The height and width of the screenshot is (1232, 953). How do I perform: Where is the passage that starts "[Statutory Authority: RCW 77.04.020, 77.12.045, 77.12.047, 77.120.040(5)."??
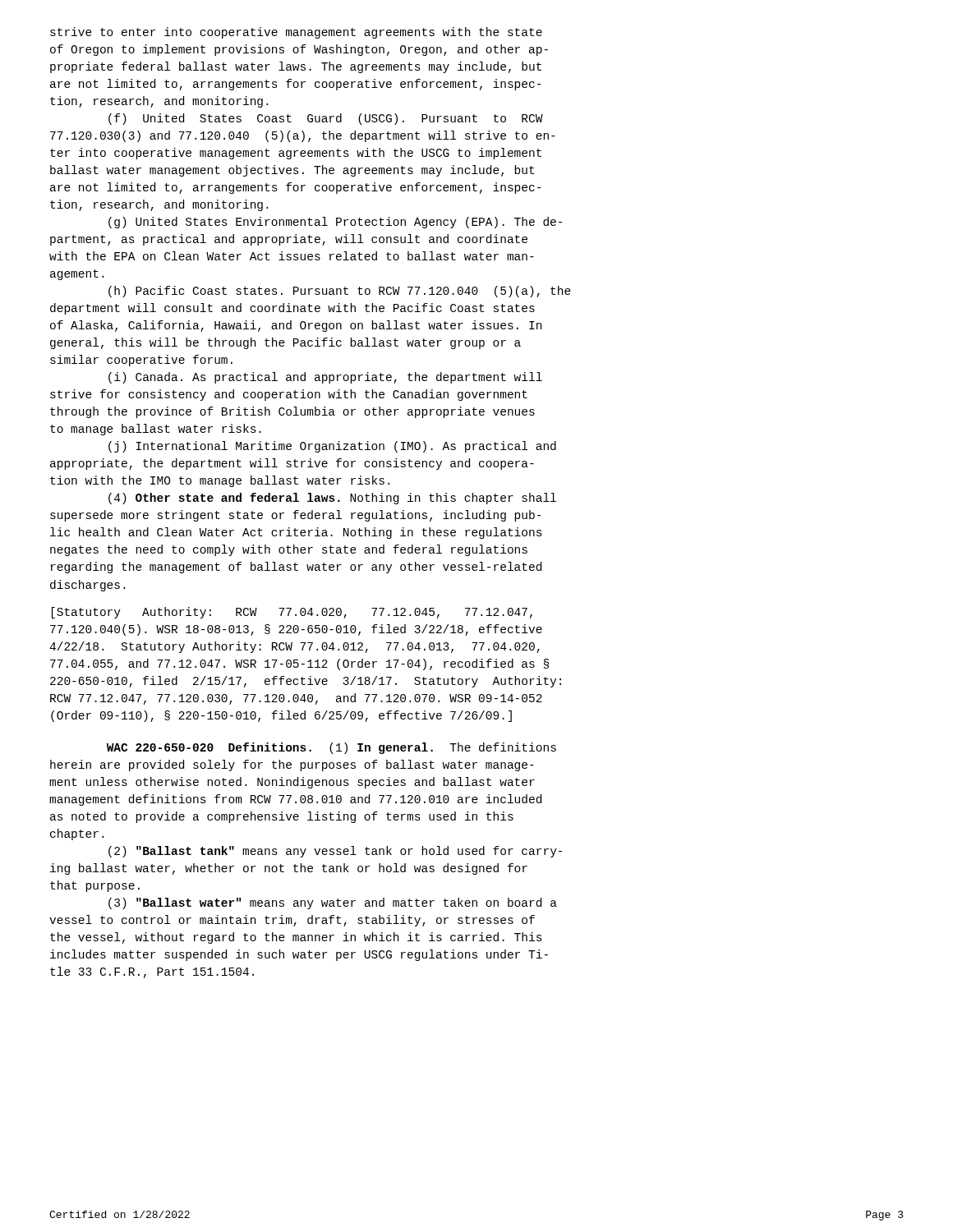coord(307,664)
